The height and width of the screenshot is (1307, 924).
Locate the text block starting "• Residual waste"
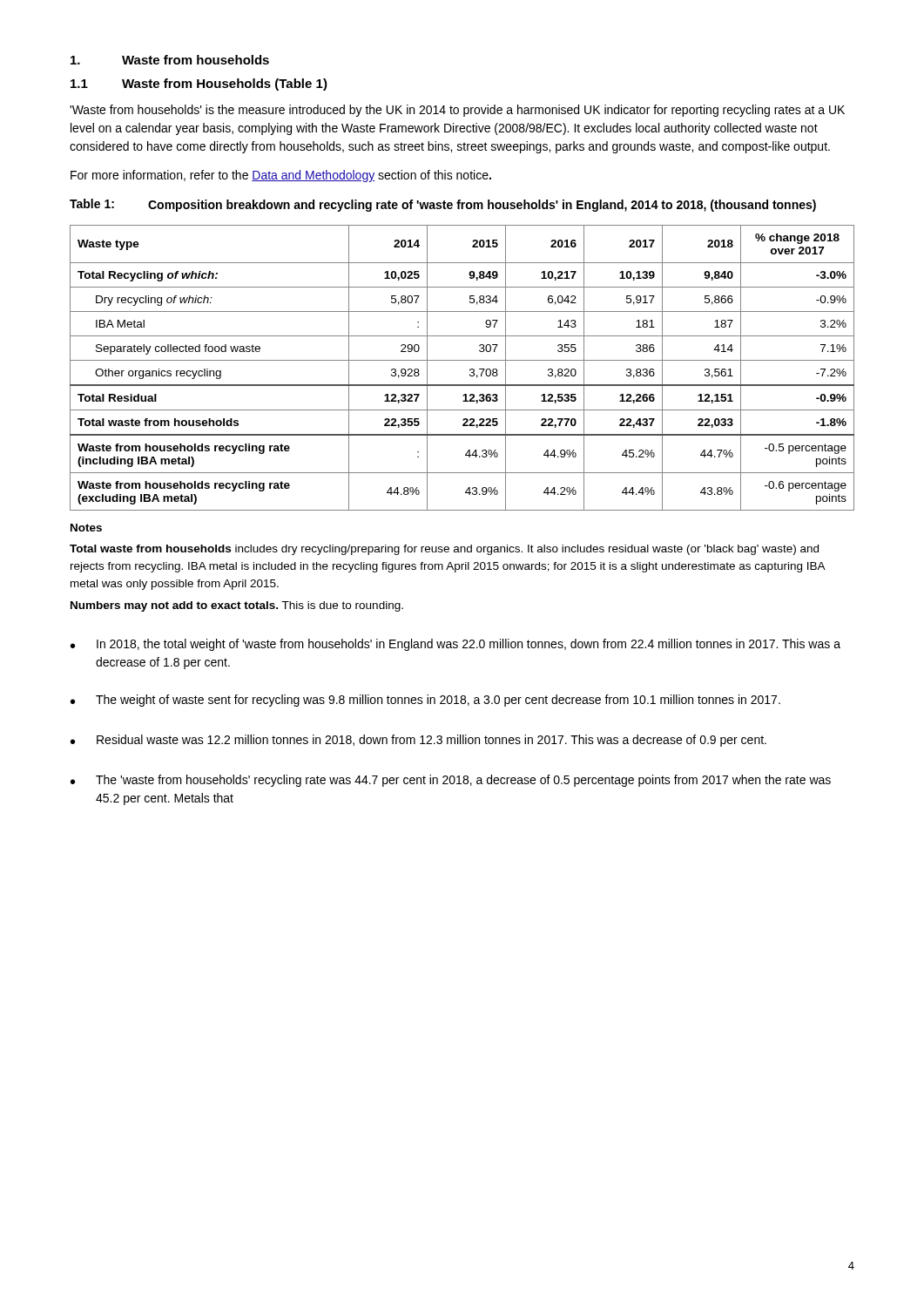(418, 741)
